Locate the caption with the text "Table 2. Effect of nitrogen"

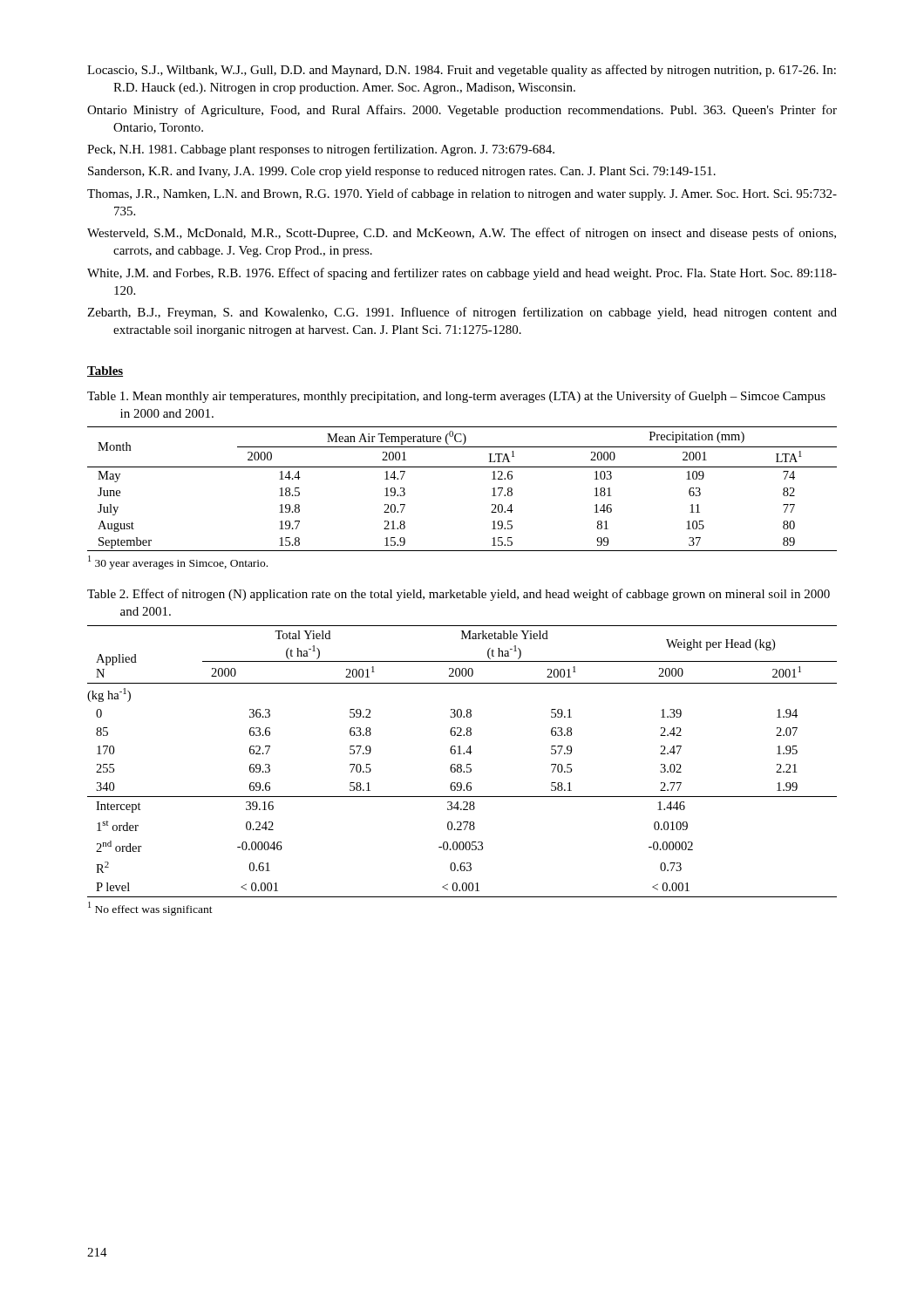point(459,603)
